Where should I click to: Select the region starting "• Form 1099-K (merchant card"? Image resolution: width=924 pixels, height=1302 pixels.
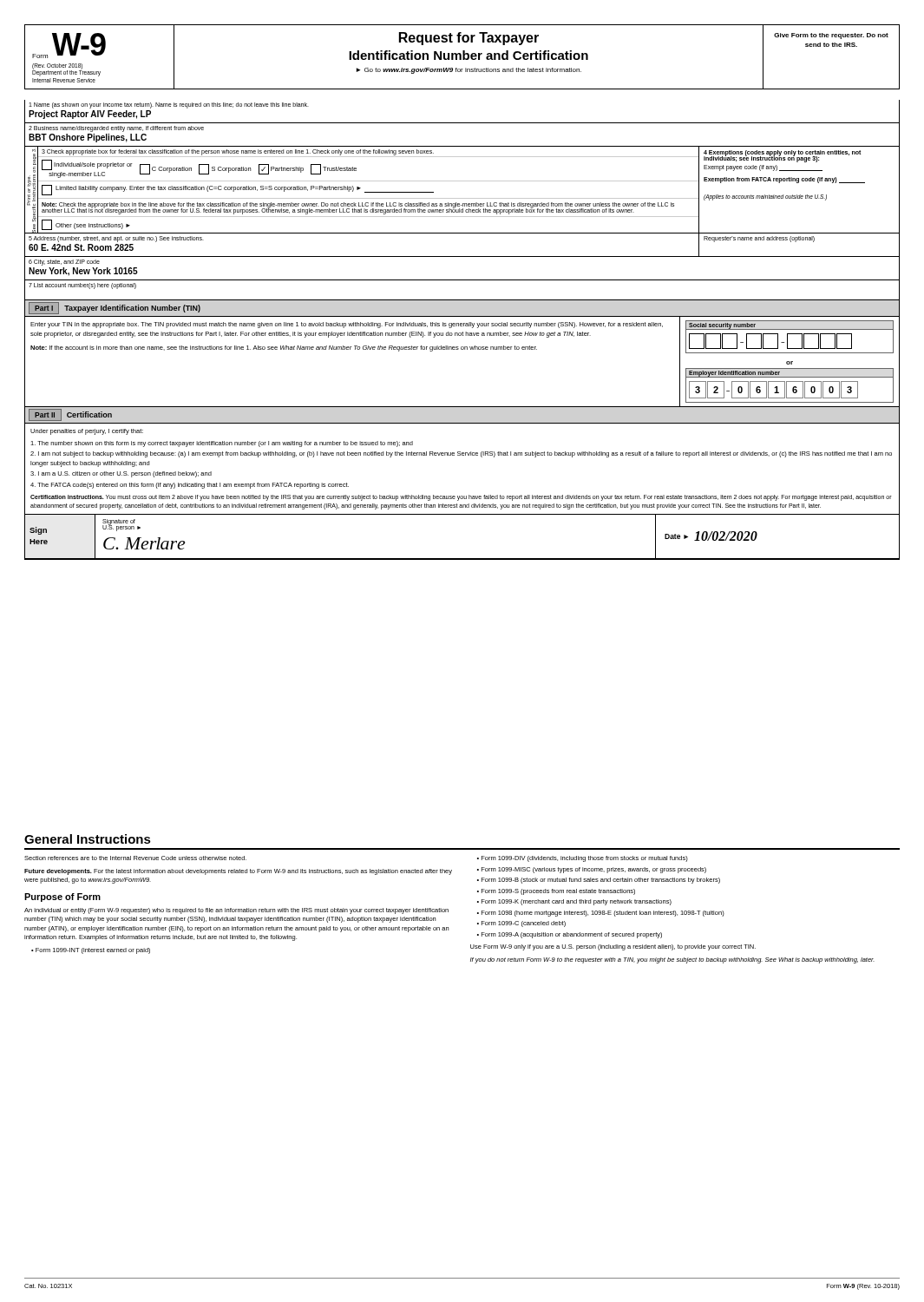coord(574,901)
